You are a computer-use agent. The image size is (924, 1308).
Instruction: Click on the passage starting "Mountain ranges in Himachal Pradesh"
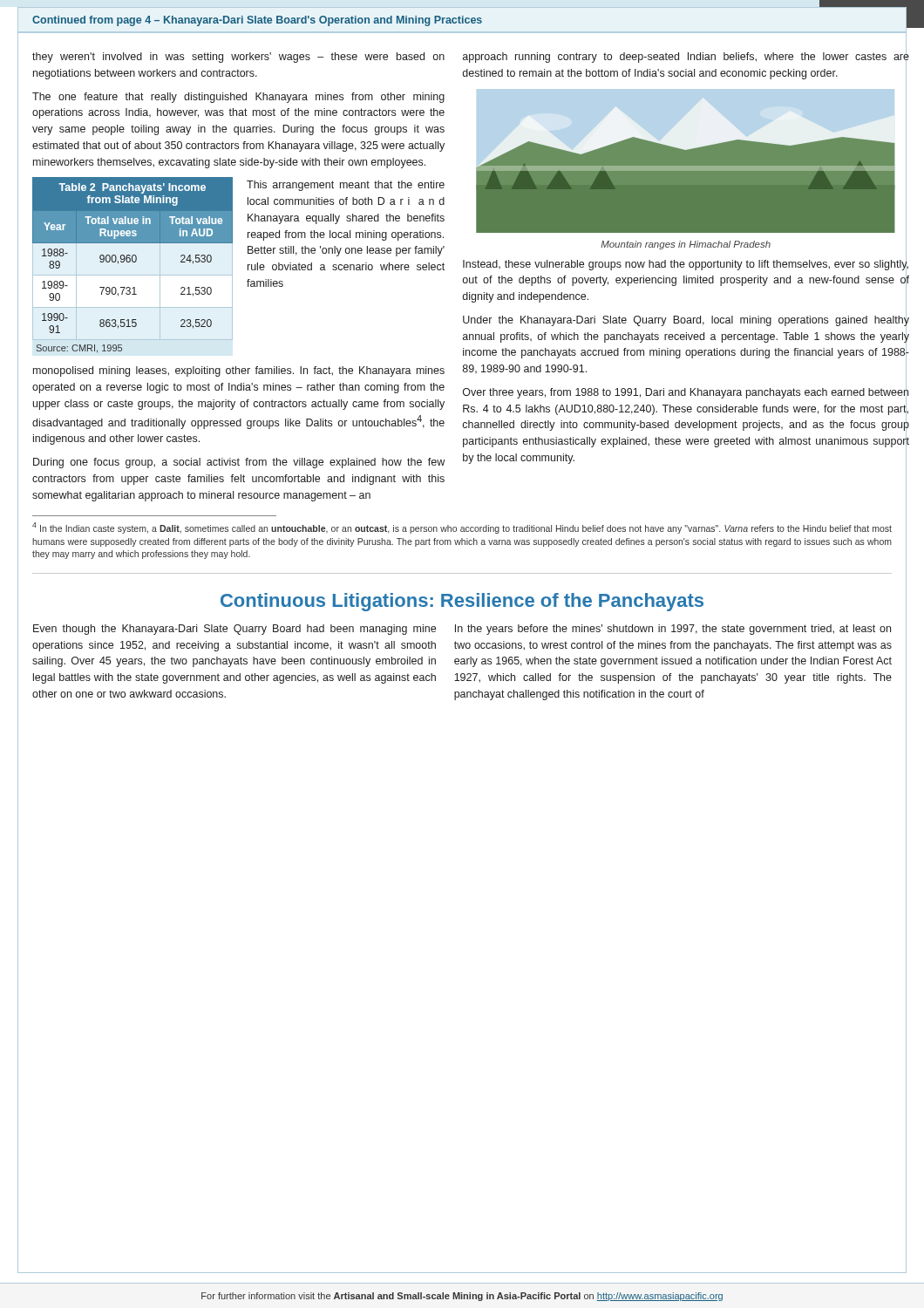[x=686, y=244]
